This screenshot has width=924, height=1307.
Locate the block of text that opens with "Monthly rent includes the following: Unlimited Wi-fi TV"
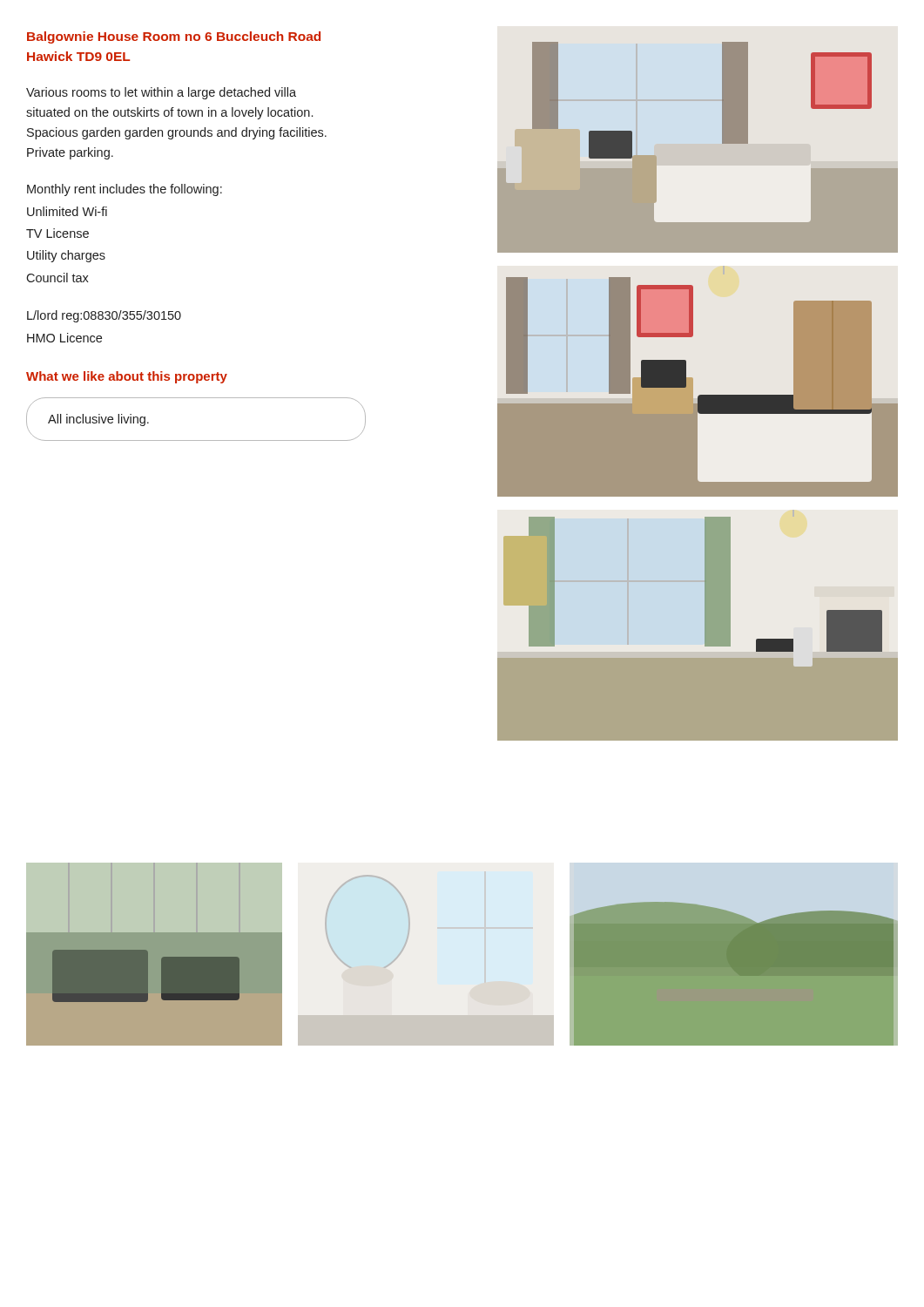point(125,190)
